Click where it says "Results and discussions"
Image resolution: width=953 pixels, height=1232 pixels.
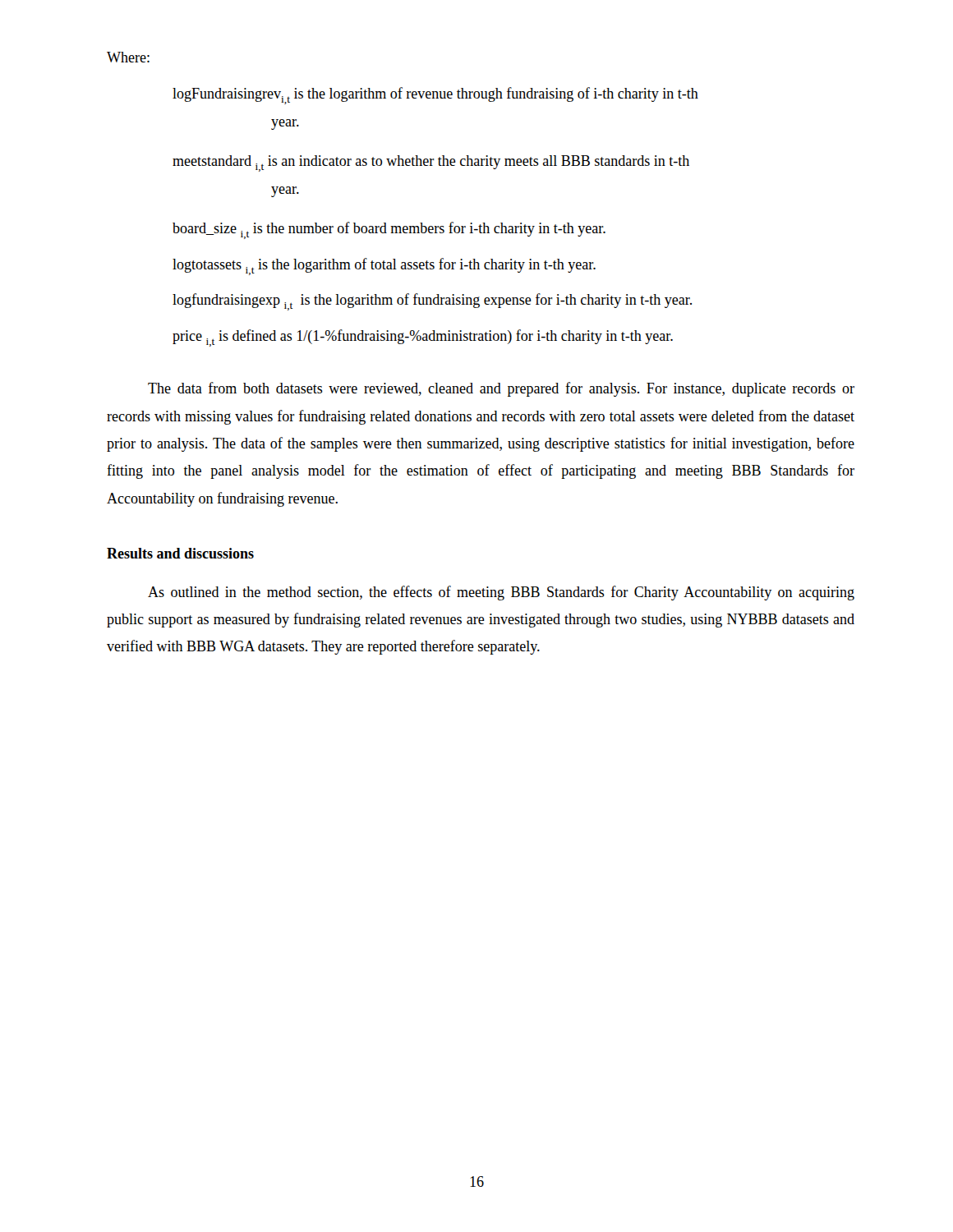180,553
